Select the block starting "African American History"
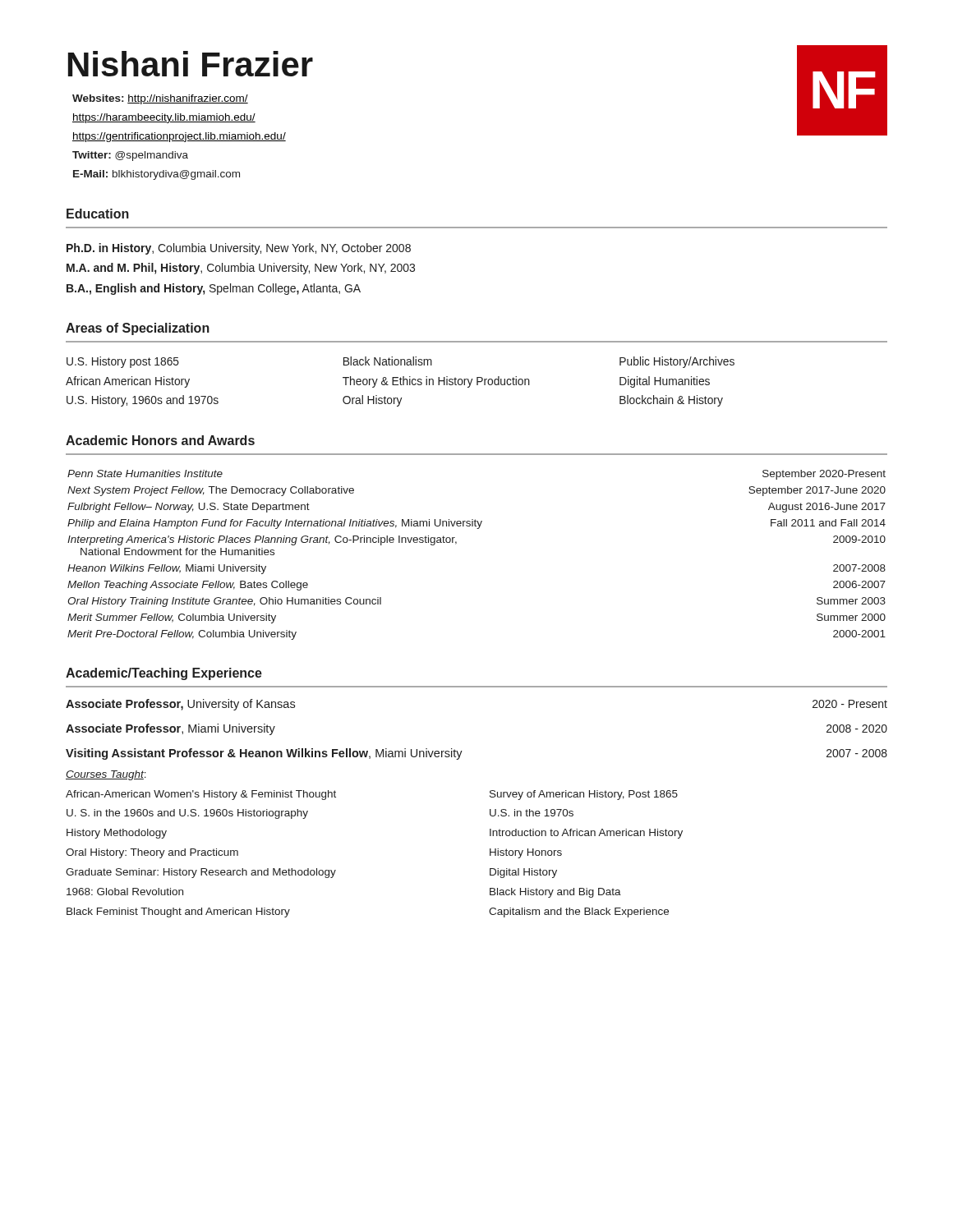953x1232 pixels. coord(128,381)
